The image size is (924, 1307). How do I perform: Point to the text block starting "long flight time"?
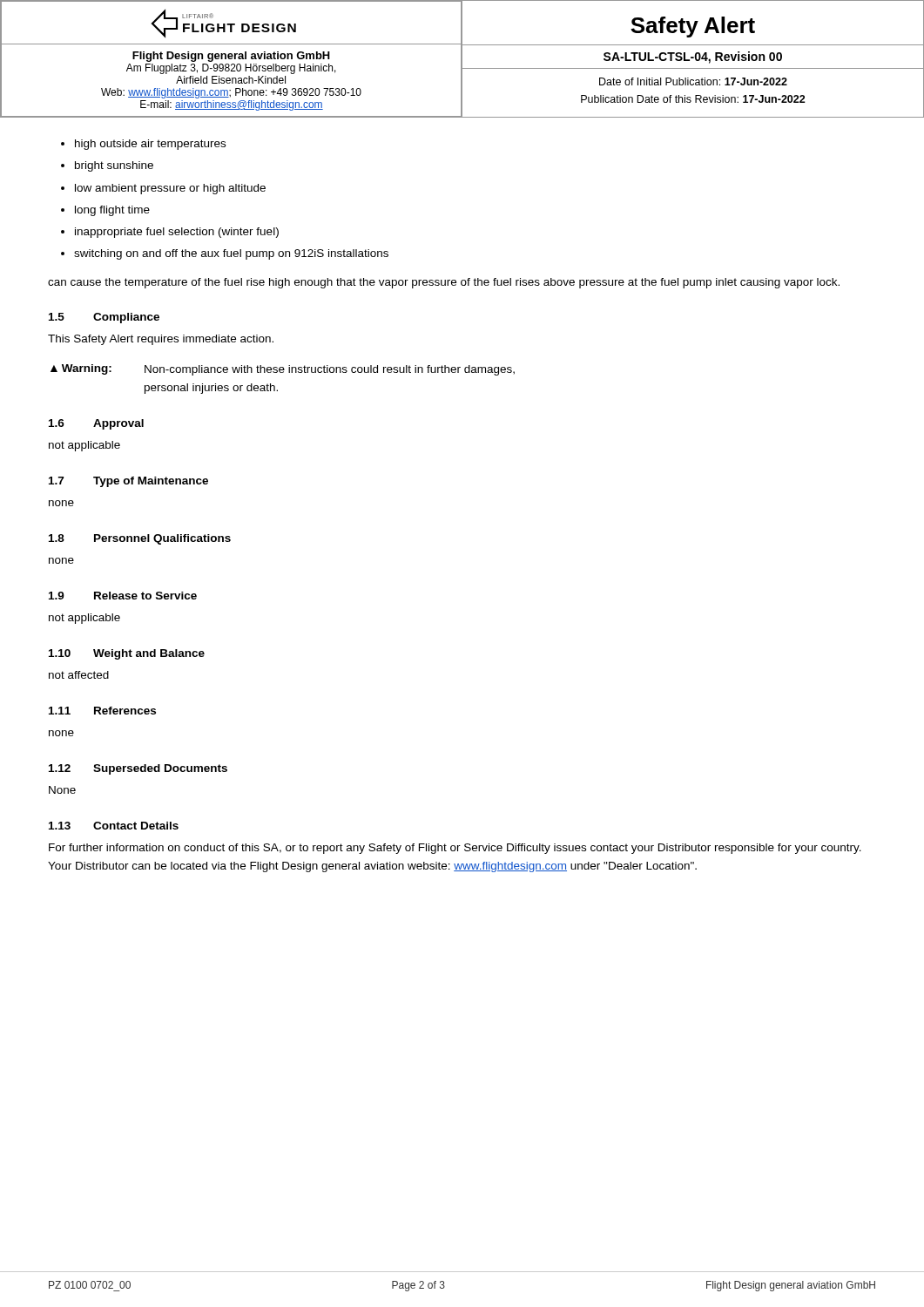[112, 209]
